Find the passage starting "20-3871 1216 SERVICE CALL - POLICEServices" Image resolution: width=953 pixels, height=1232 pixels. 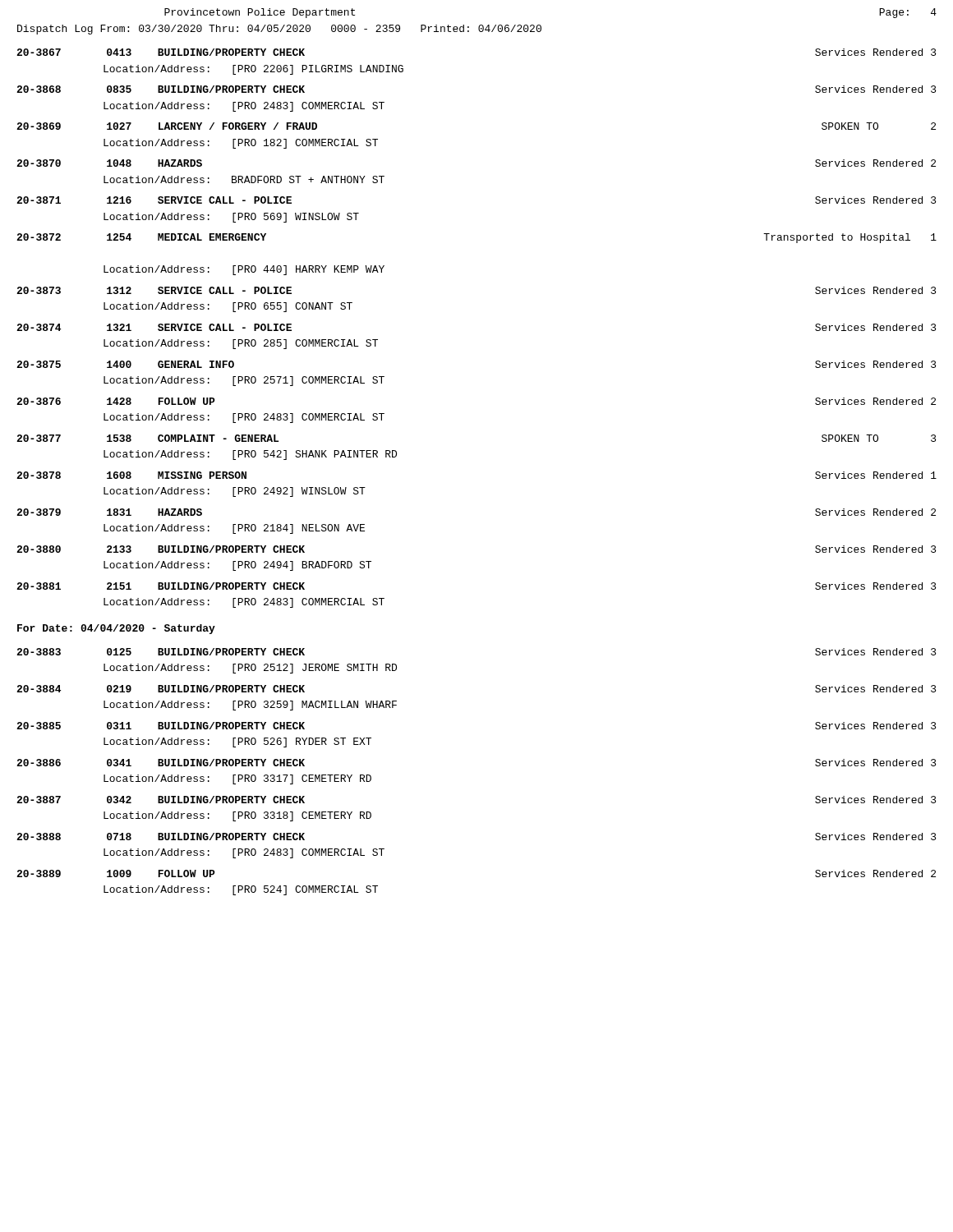point(39,200)
